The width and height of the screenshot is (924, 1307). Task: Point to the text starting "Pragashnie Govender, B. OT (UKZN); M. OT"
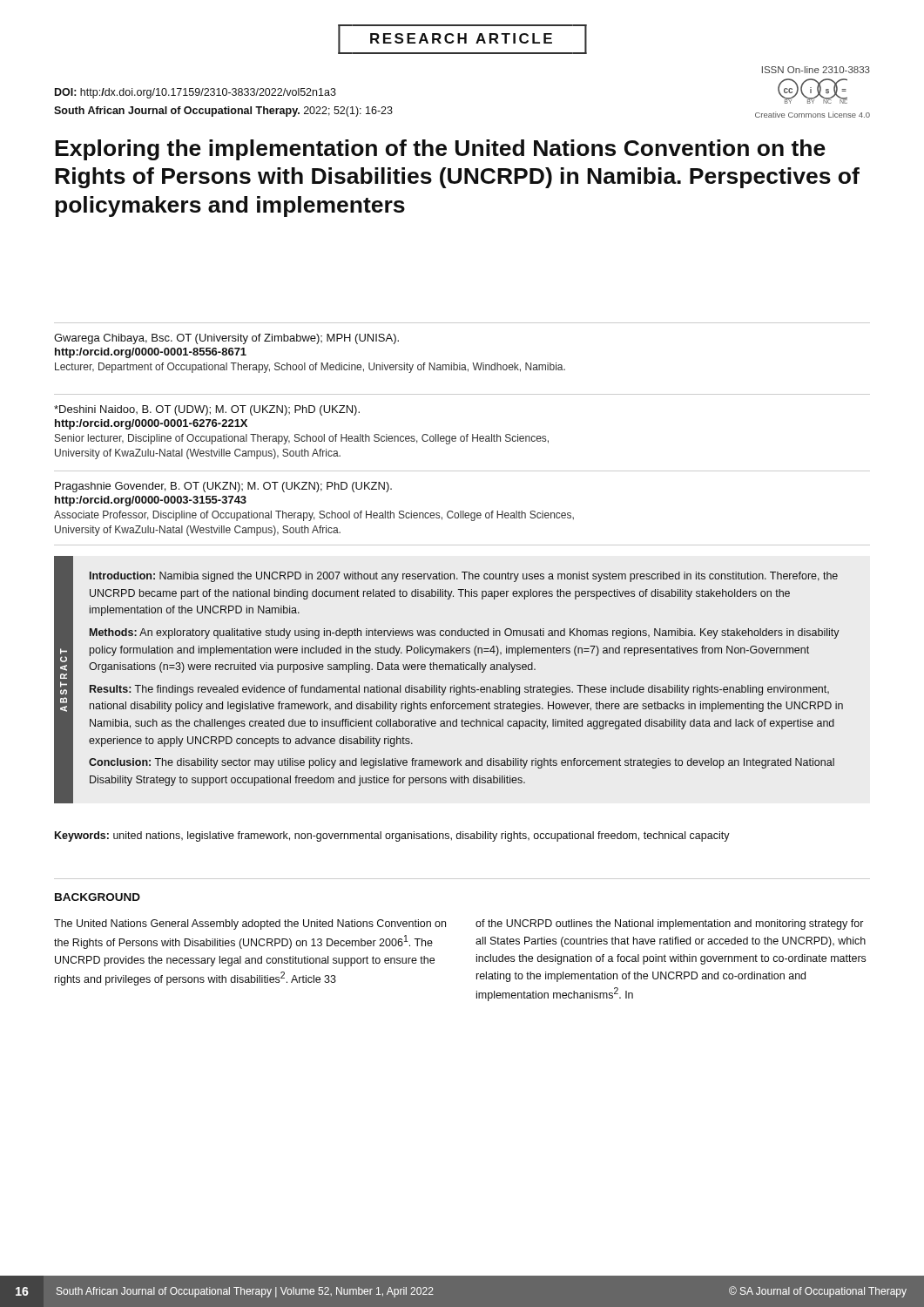pyautogui.click(x=462, y=508)
